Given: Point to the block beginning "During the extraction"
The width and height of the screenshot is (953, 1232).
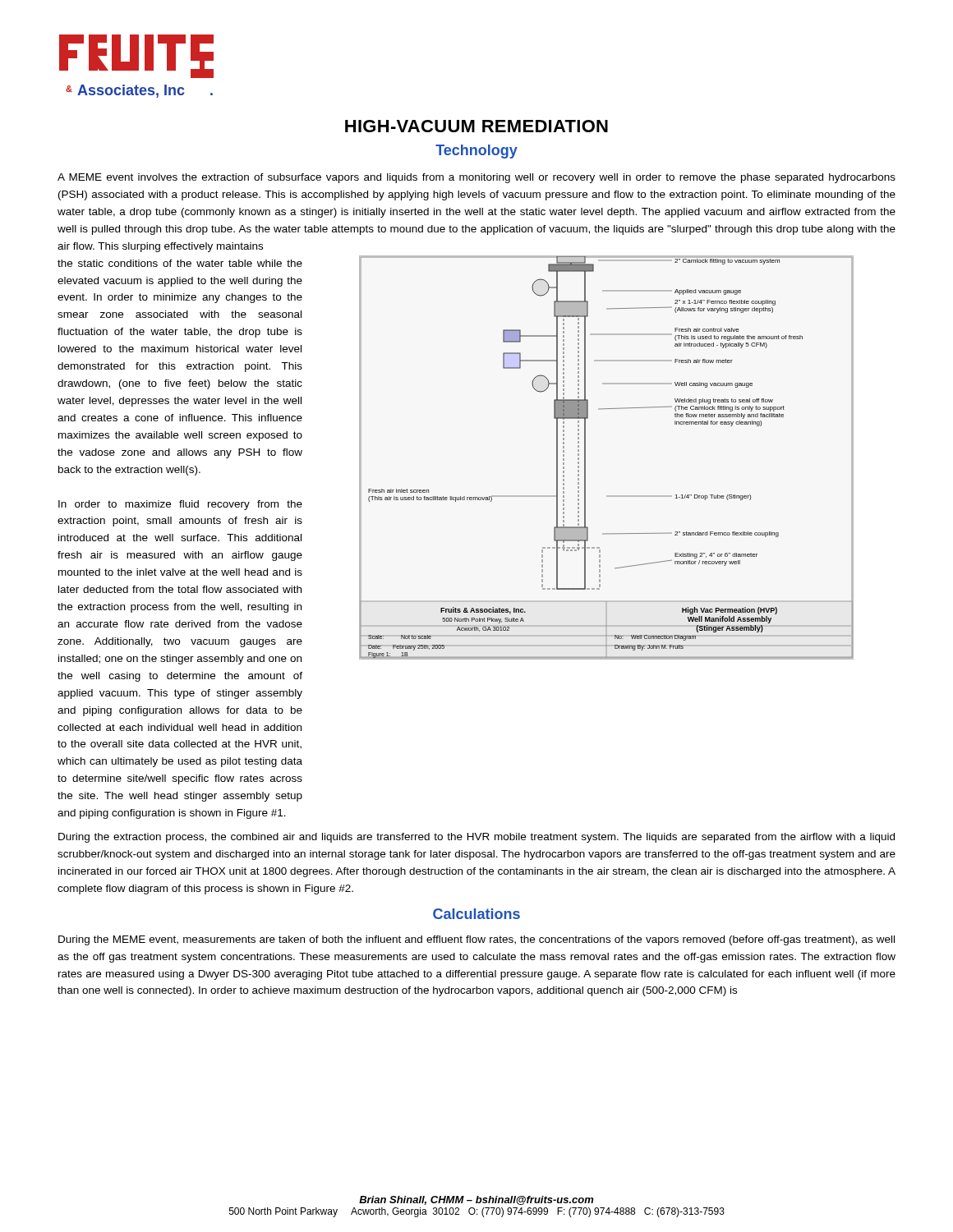Looking at the screenshot, I should 476,862.
